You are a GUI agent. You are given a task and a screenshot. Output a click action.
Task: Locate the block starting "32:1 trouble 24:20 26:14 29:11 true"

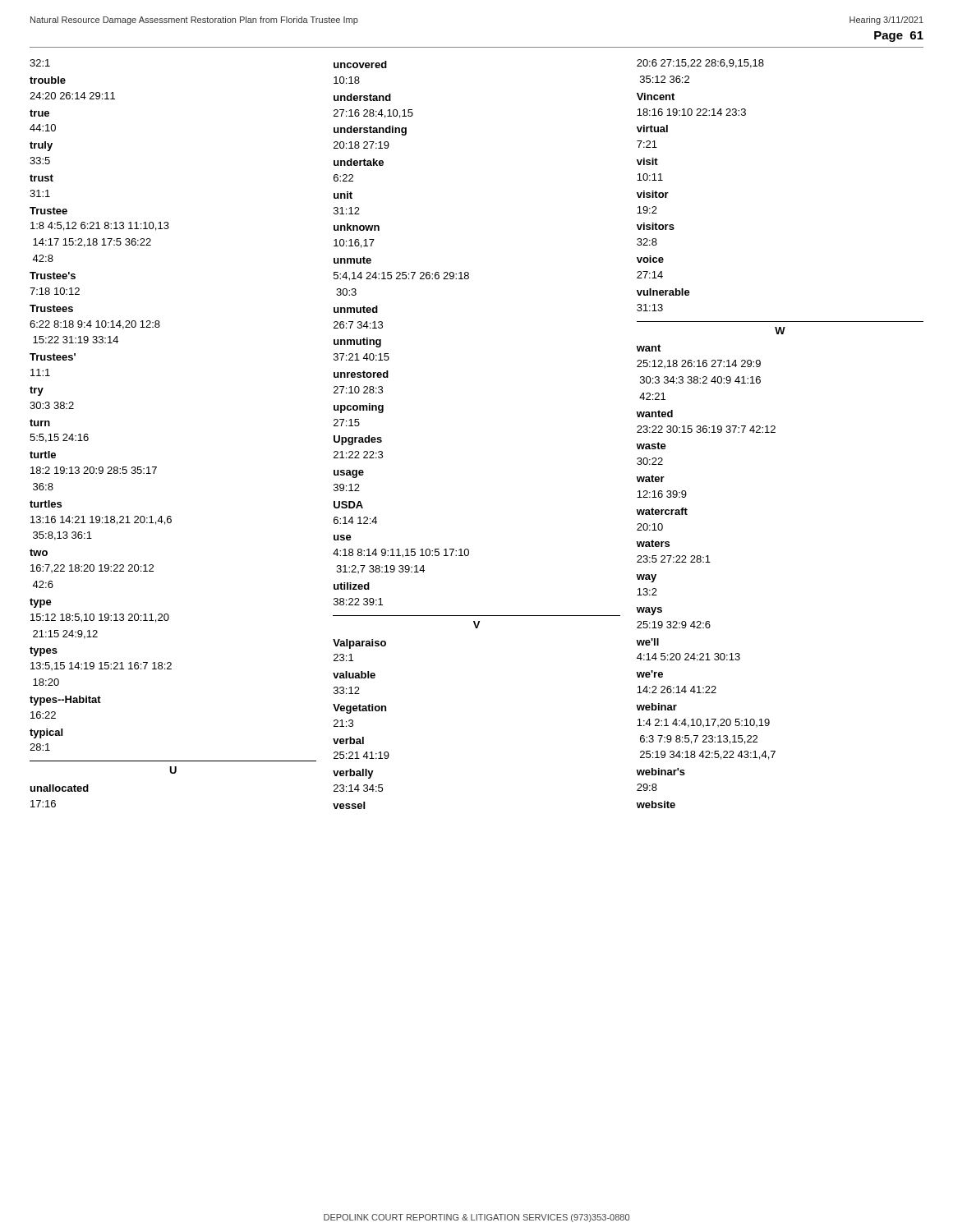(40, 63)
